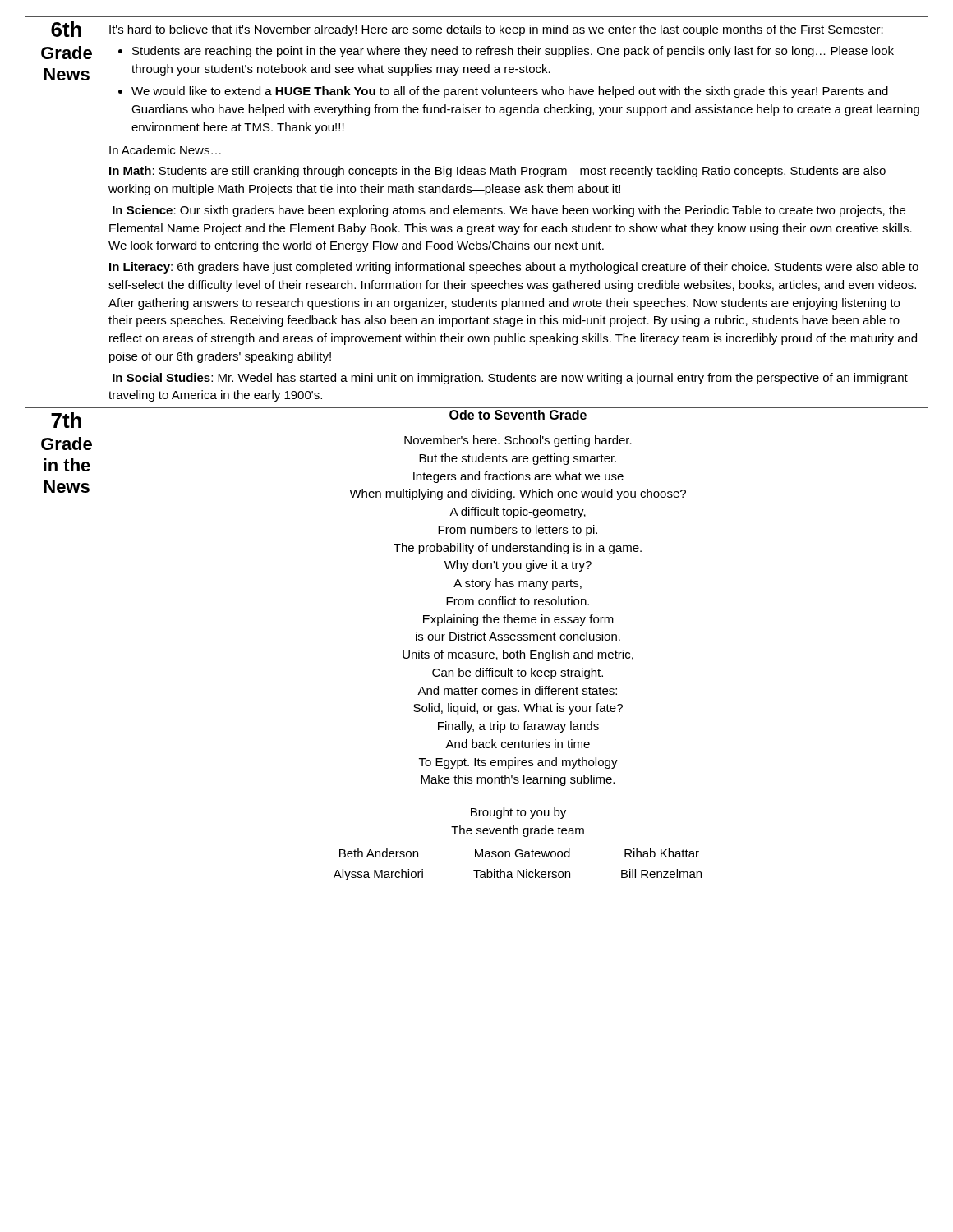Viewport: 953px width, 1232px height.
Task: Select the region starting "In Social Studies: Mr. Wedel has started a"
Action: pos(518,386)
